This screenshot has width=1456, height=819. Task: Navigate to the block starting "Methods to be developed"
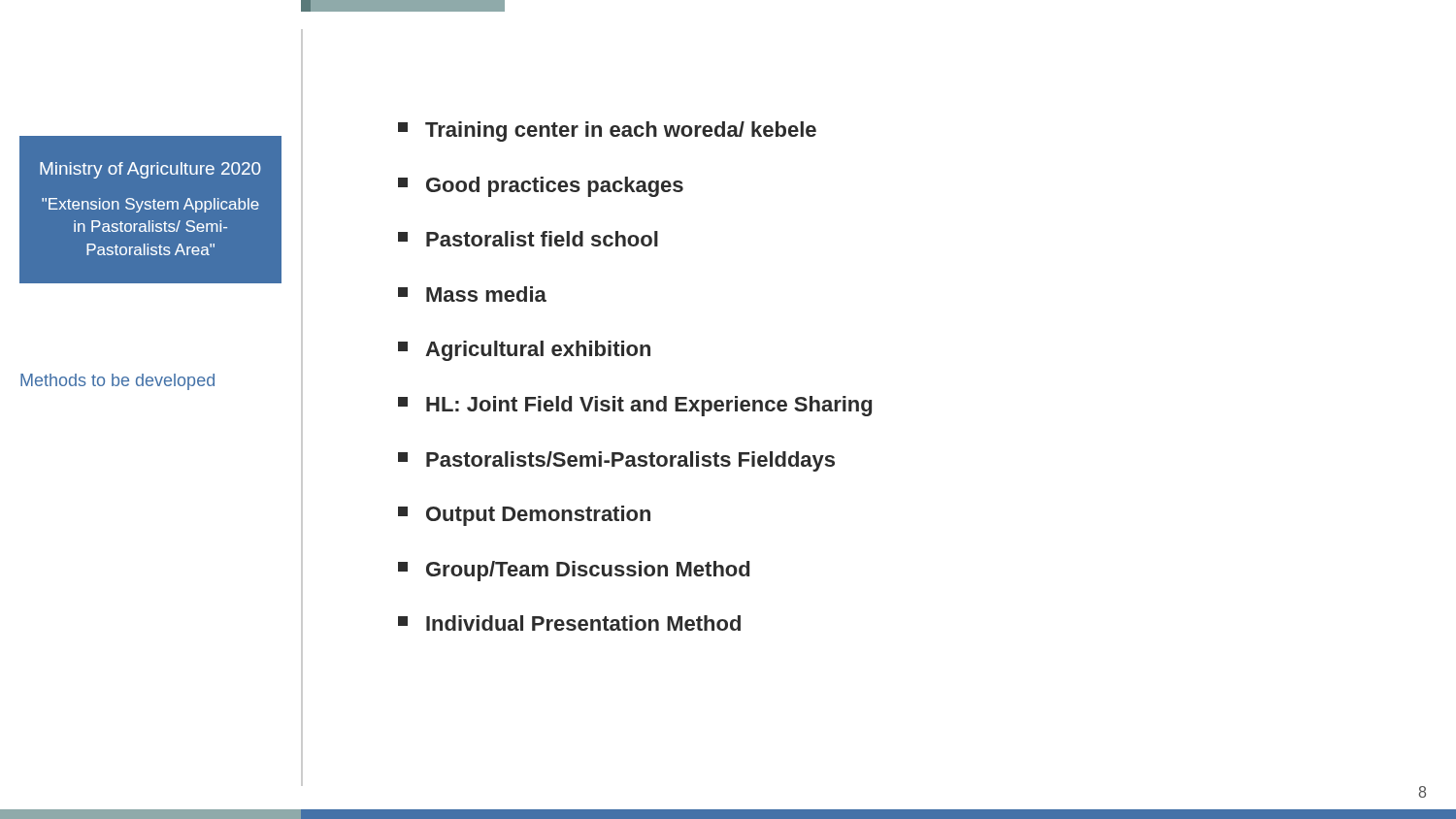point(117,380)
